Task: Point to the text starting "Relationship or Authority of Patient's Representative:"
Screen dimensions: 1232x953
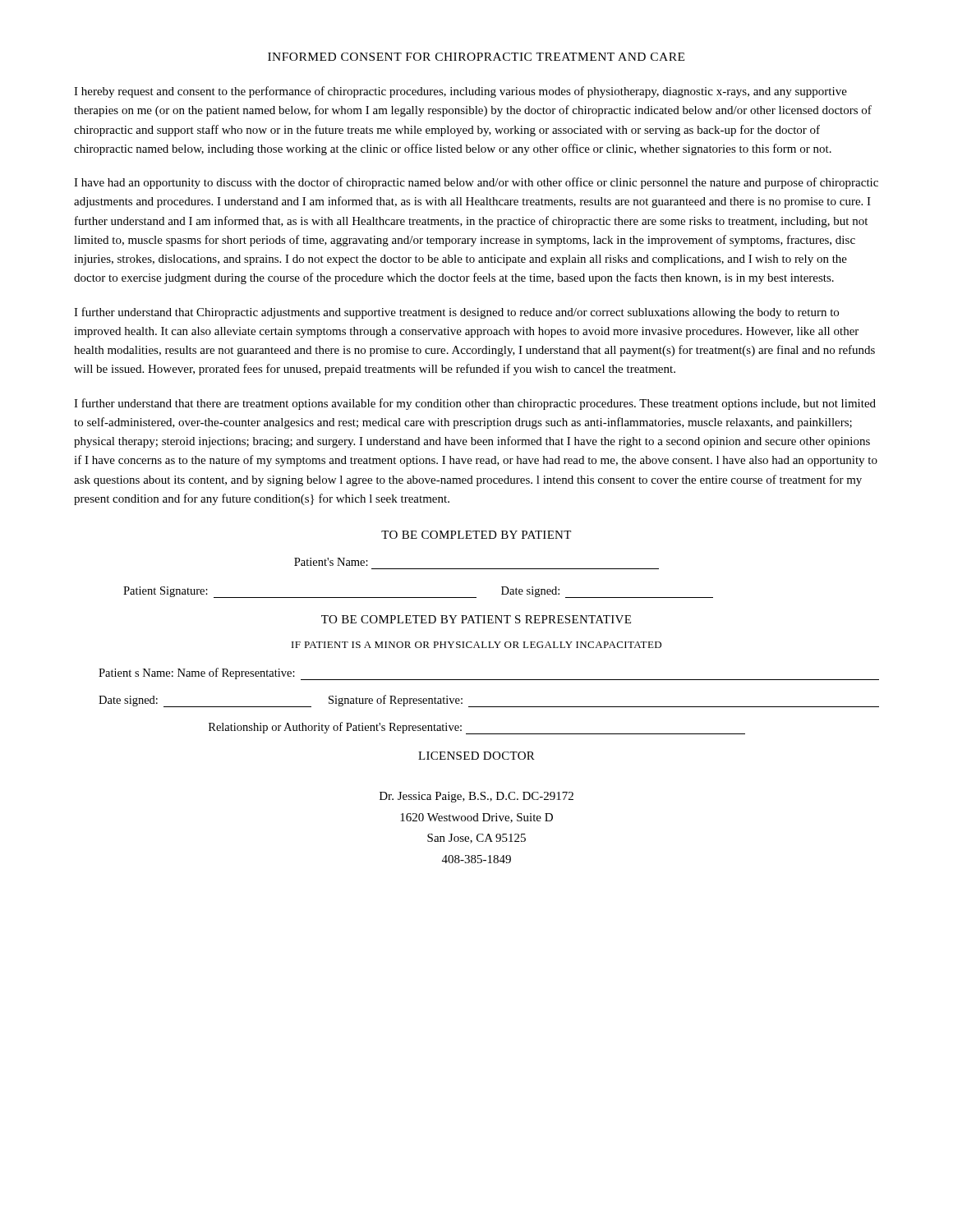Action: (x=476, y=726)
